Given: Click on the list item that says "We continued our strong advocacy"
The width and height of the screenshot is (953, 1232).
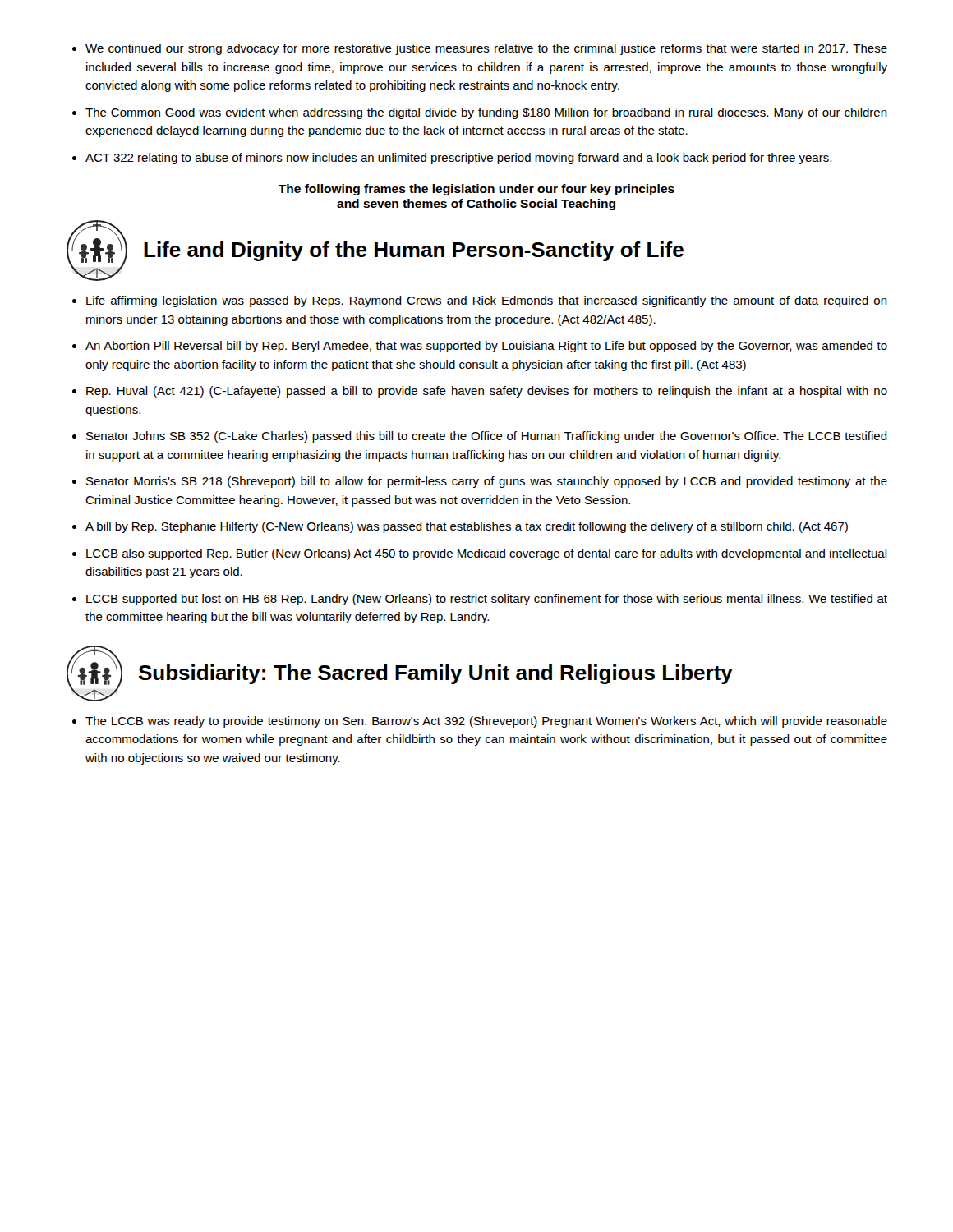Looking at the screenshot, I should [x=476, y=67].
